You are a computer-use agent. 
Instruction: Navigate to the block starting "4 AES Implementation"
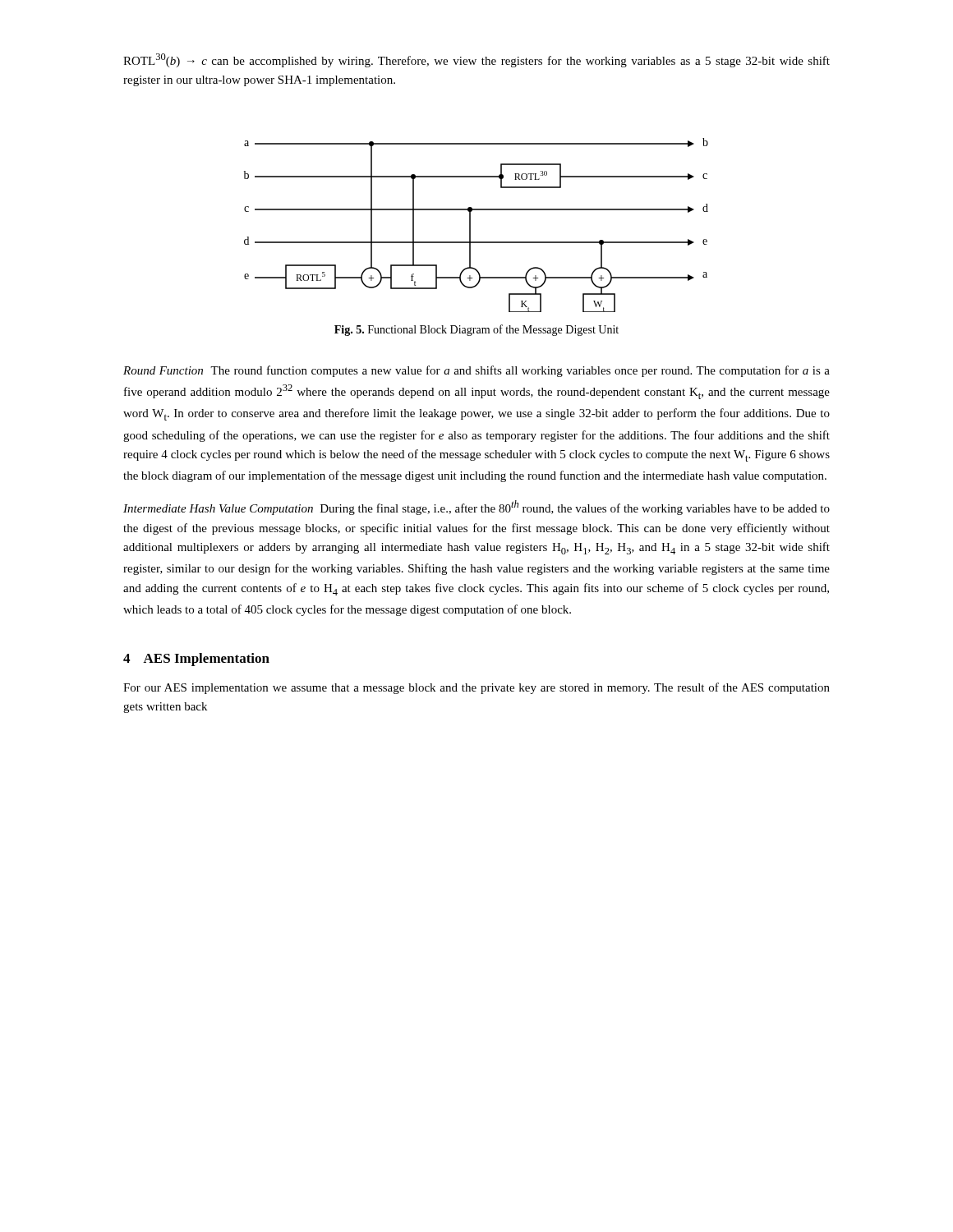pyautogui.click(x=196, y=658)
